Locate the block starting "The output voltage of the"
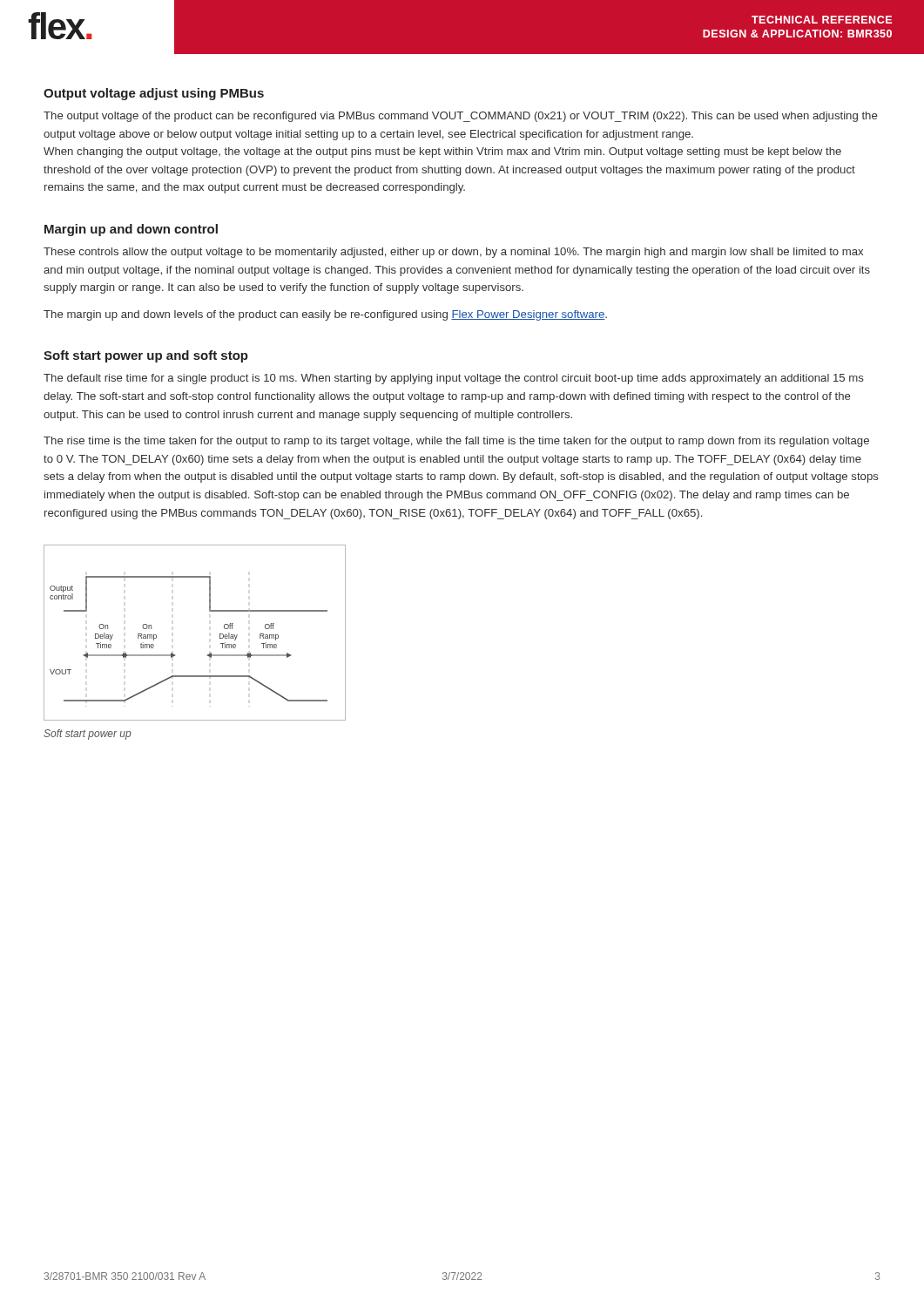The height and width of the screenshot is (1307, 924). pyautogui.click(x=461, y=151)
